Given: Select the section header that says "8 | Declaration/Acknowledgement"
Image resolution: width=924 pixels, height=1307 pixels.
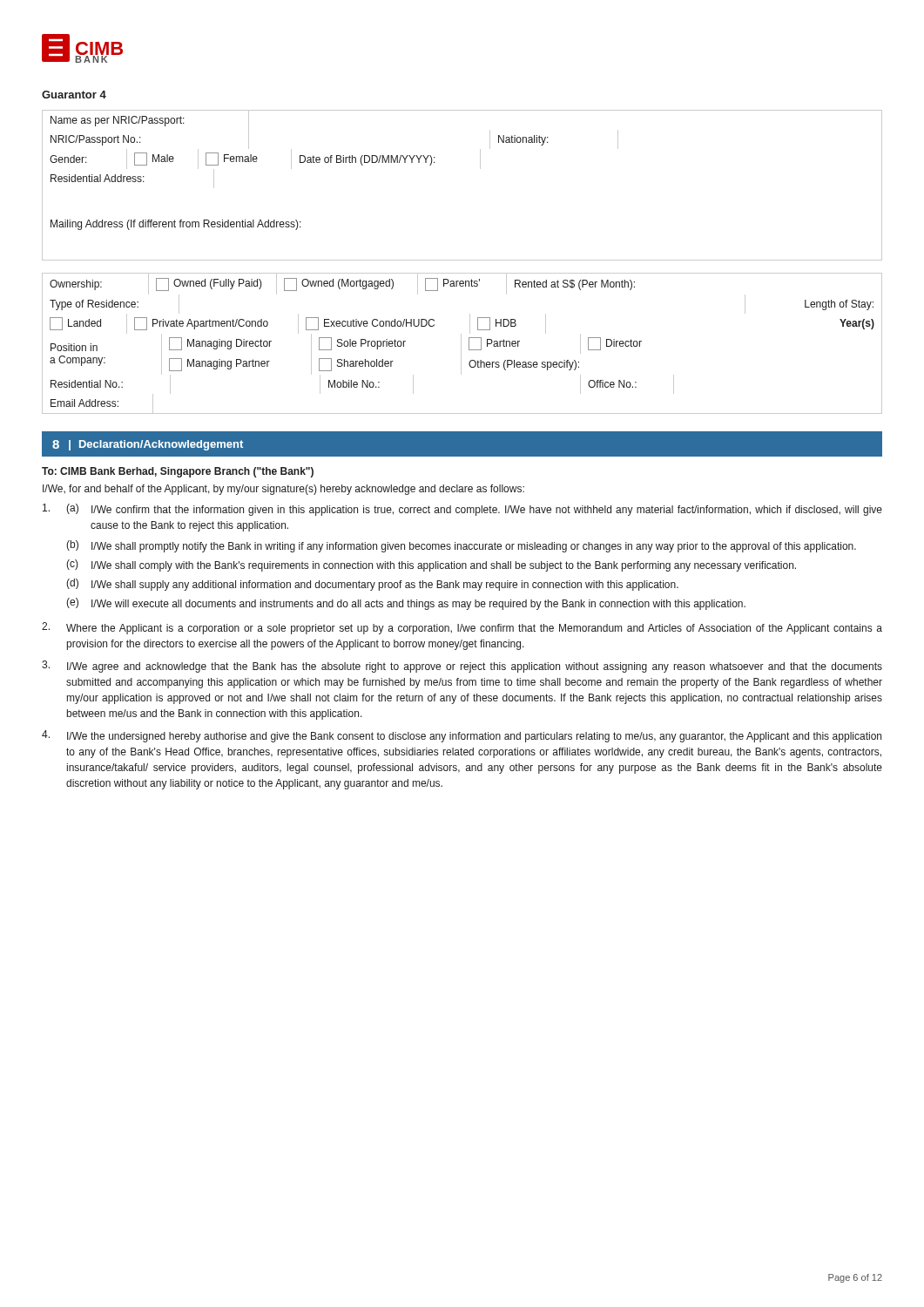Looking at the screenshot, I should 148,444.
